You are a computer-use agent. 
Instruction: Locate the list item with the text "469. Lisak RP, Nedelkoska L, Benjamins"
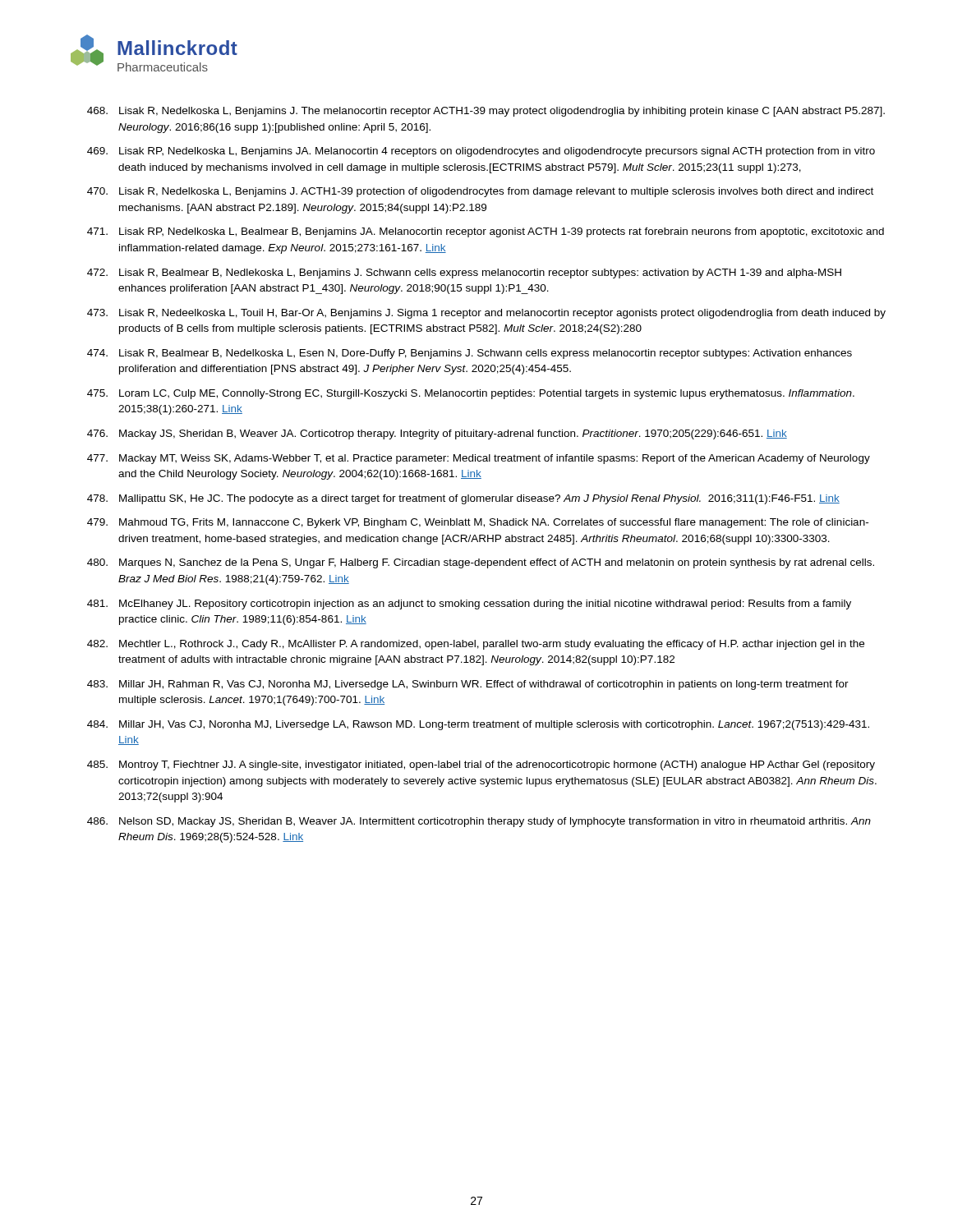tap(476, 159)
